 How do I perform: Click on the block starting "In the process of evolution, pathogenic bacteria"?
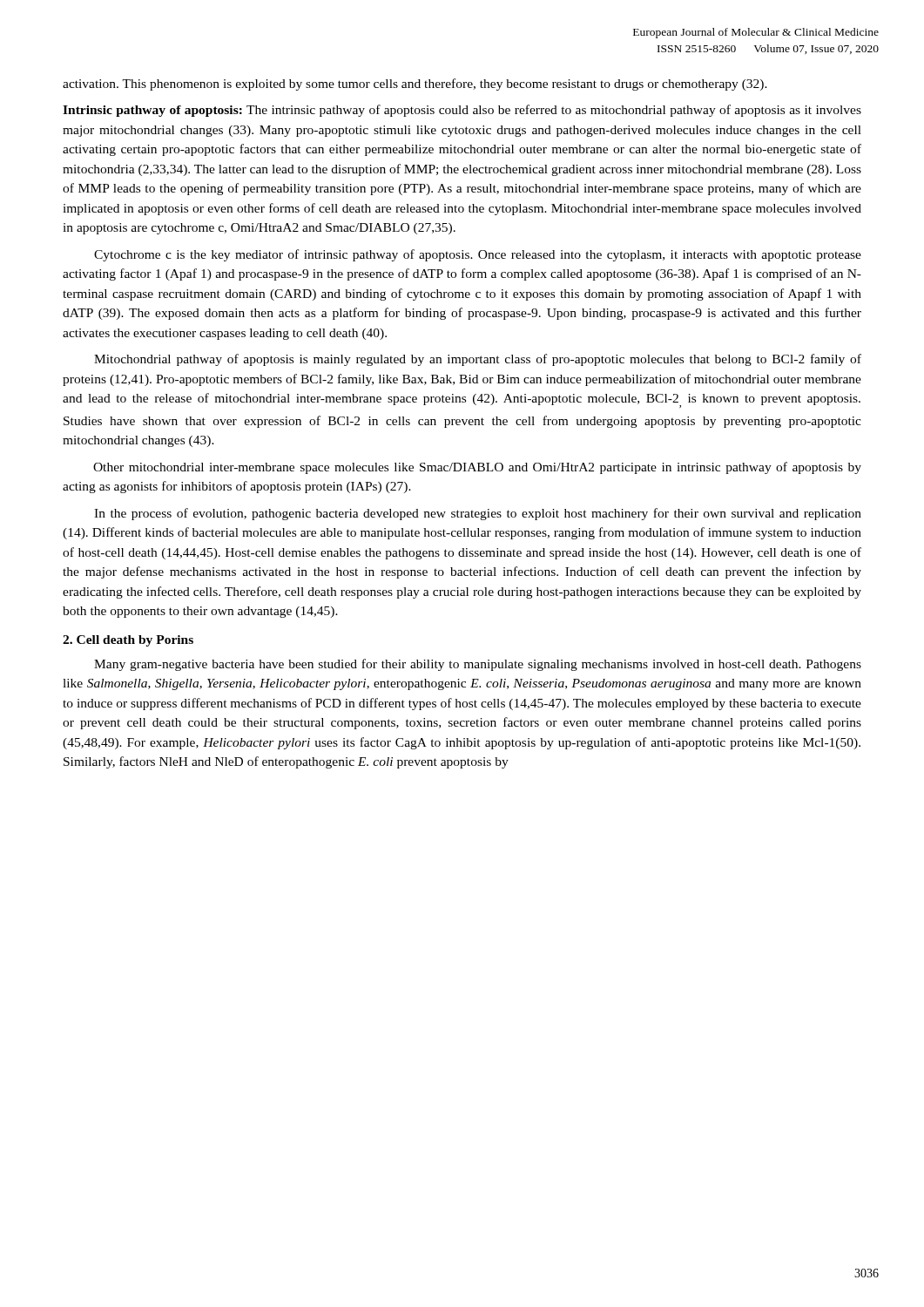[462, 562]
